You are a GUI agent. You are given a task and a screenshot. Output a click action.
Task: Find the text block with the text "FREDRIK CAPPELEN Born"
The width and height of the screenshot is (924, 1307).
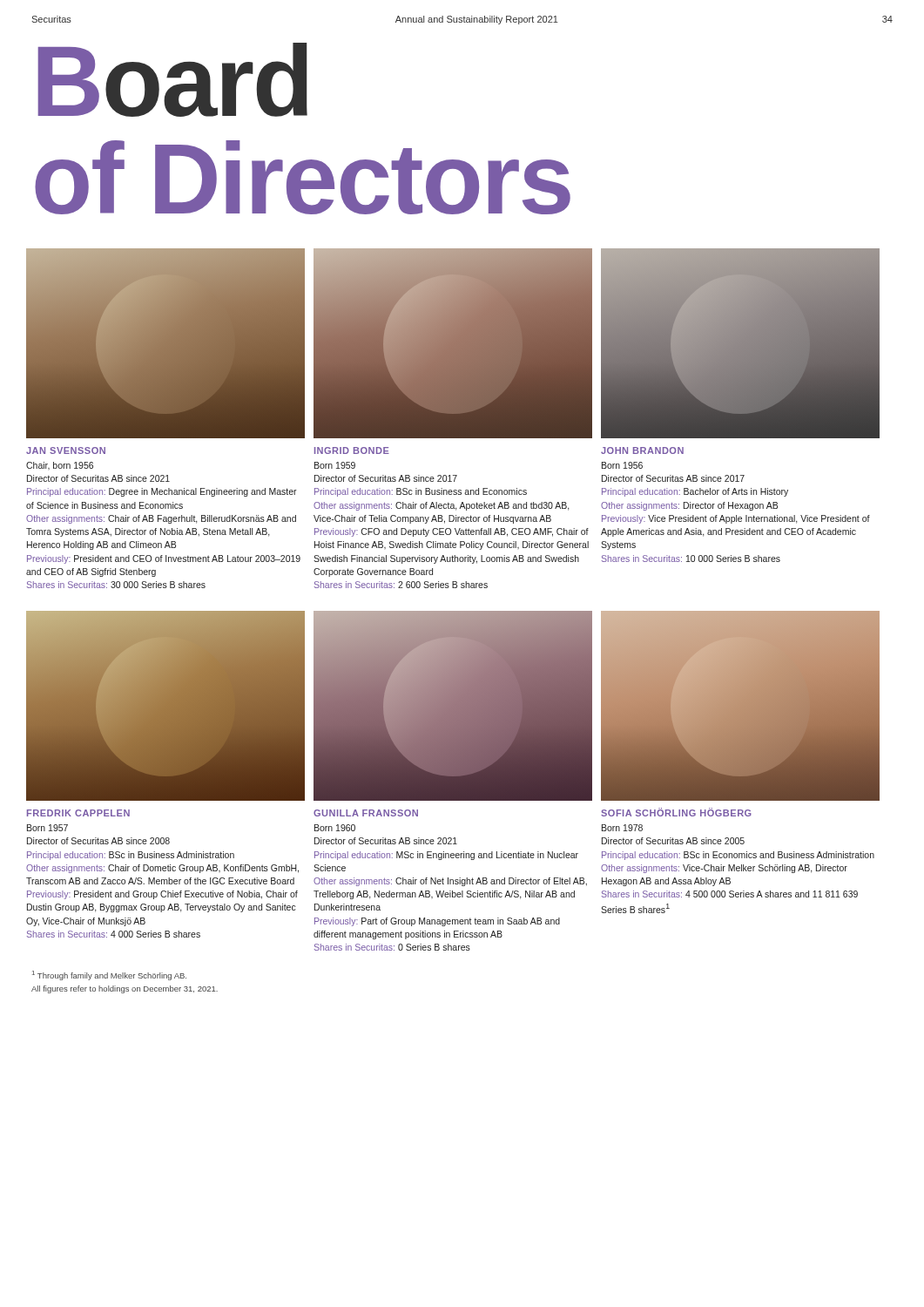click(165, 873)
